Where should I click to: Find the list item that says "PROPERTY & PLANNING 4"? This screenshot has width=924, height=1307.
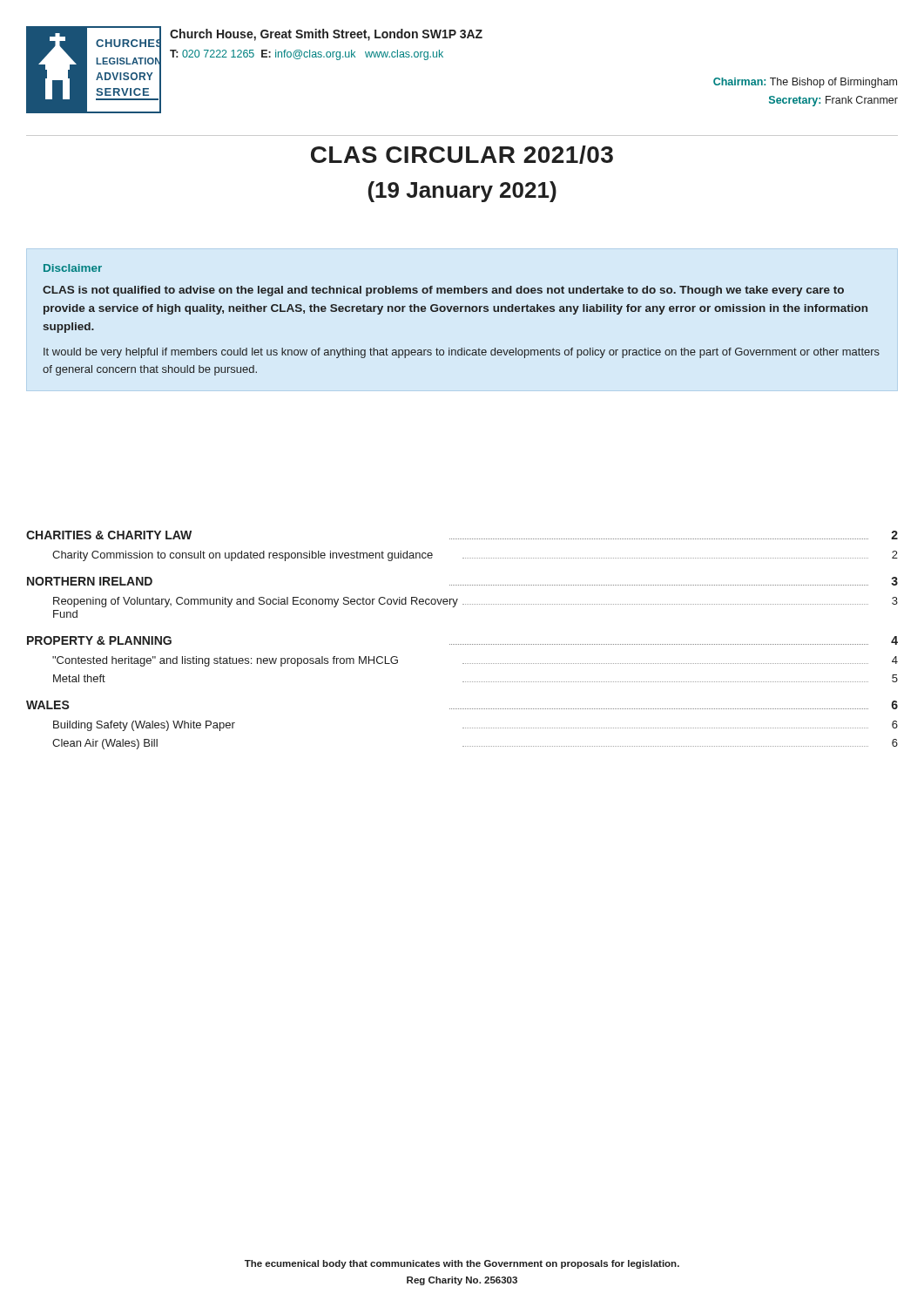click(462, 640)
